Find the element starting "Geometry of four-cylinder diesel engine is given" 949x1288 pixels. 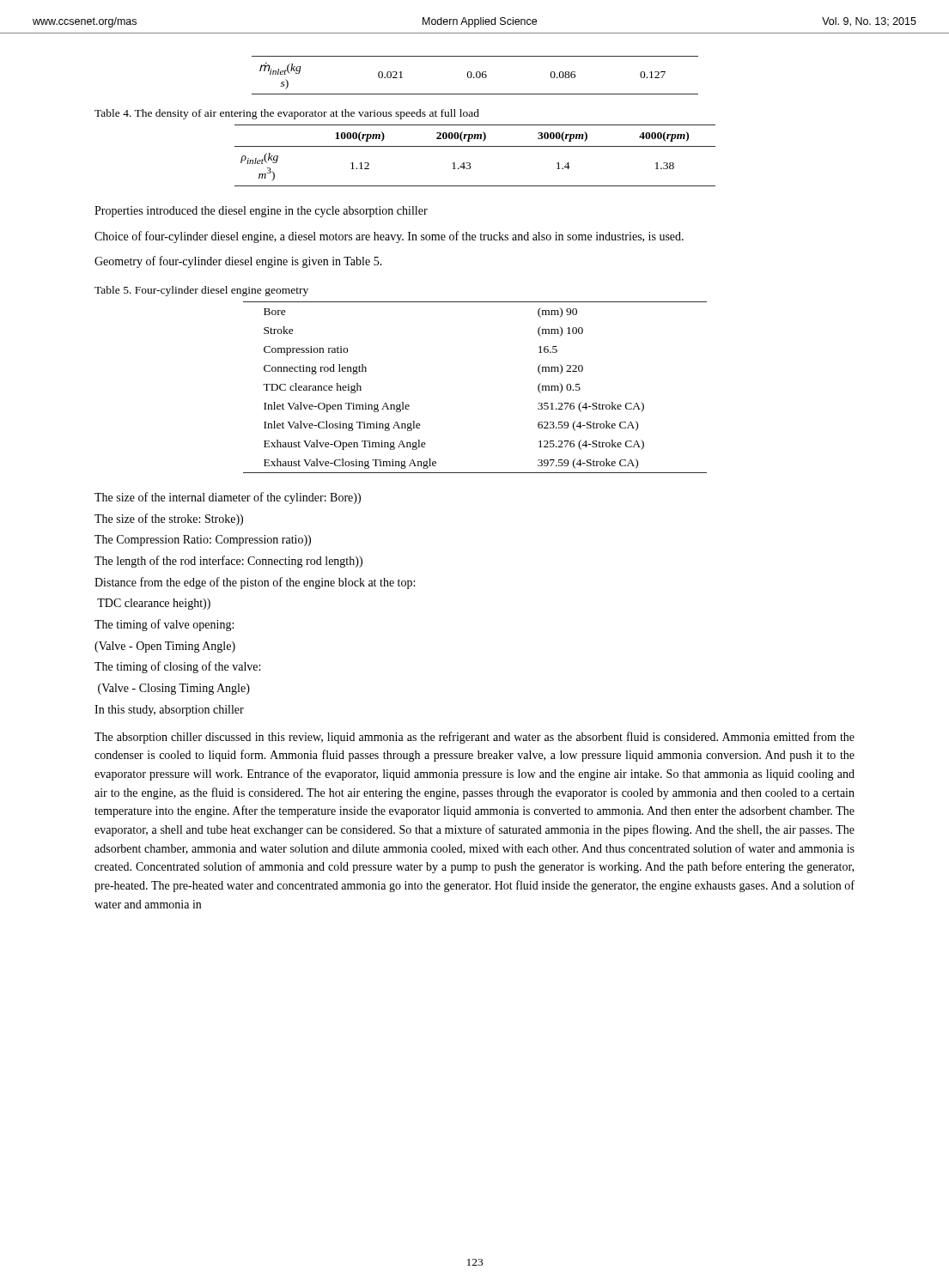click(x=238, y=262)
